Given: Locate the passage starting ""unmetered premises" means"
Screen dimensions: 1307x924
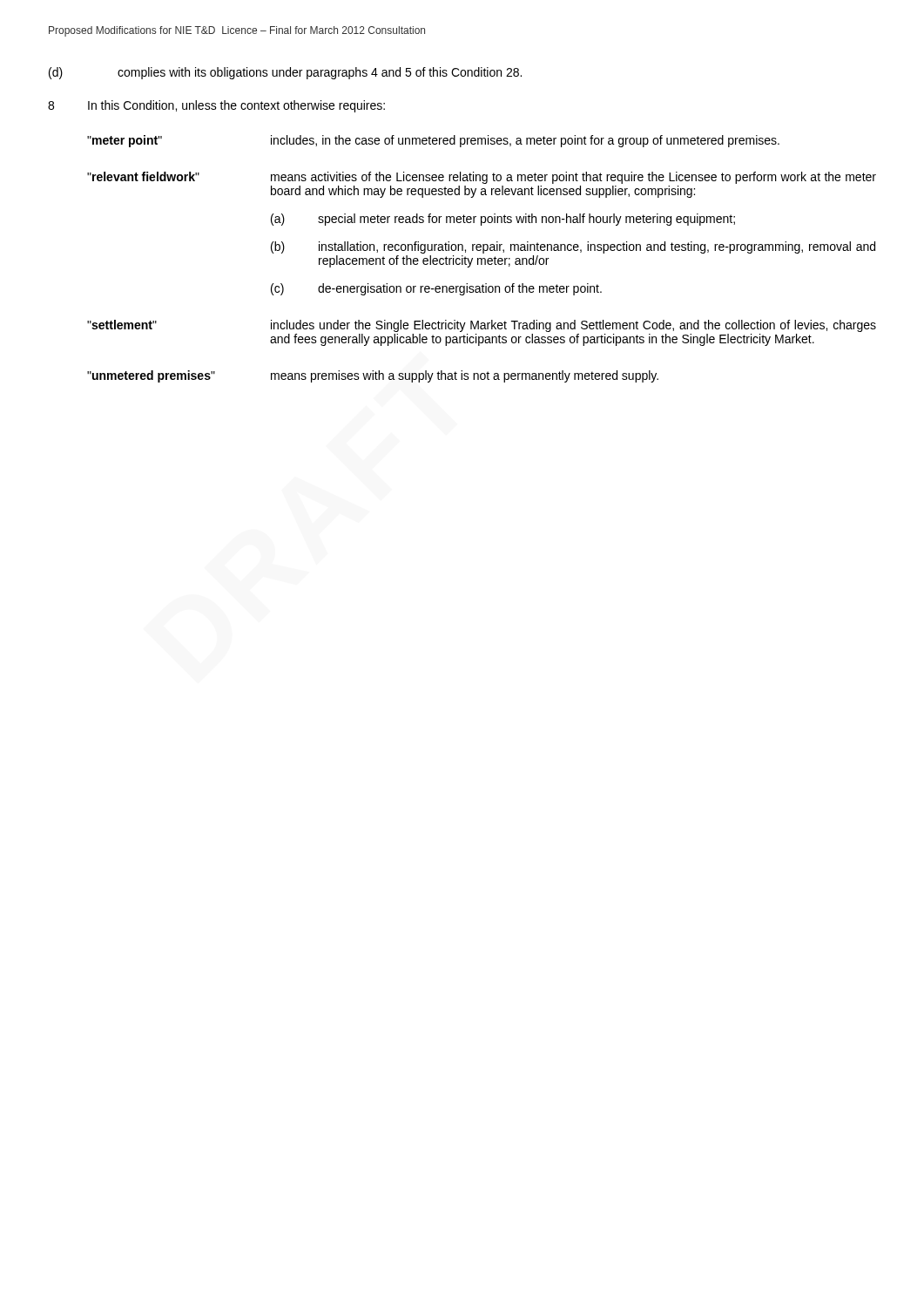Looking at the screenshot, I should coord(482,376).
